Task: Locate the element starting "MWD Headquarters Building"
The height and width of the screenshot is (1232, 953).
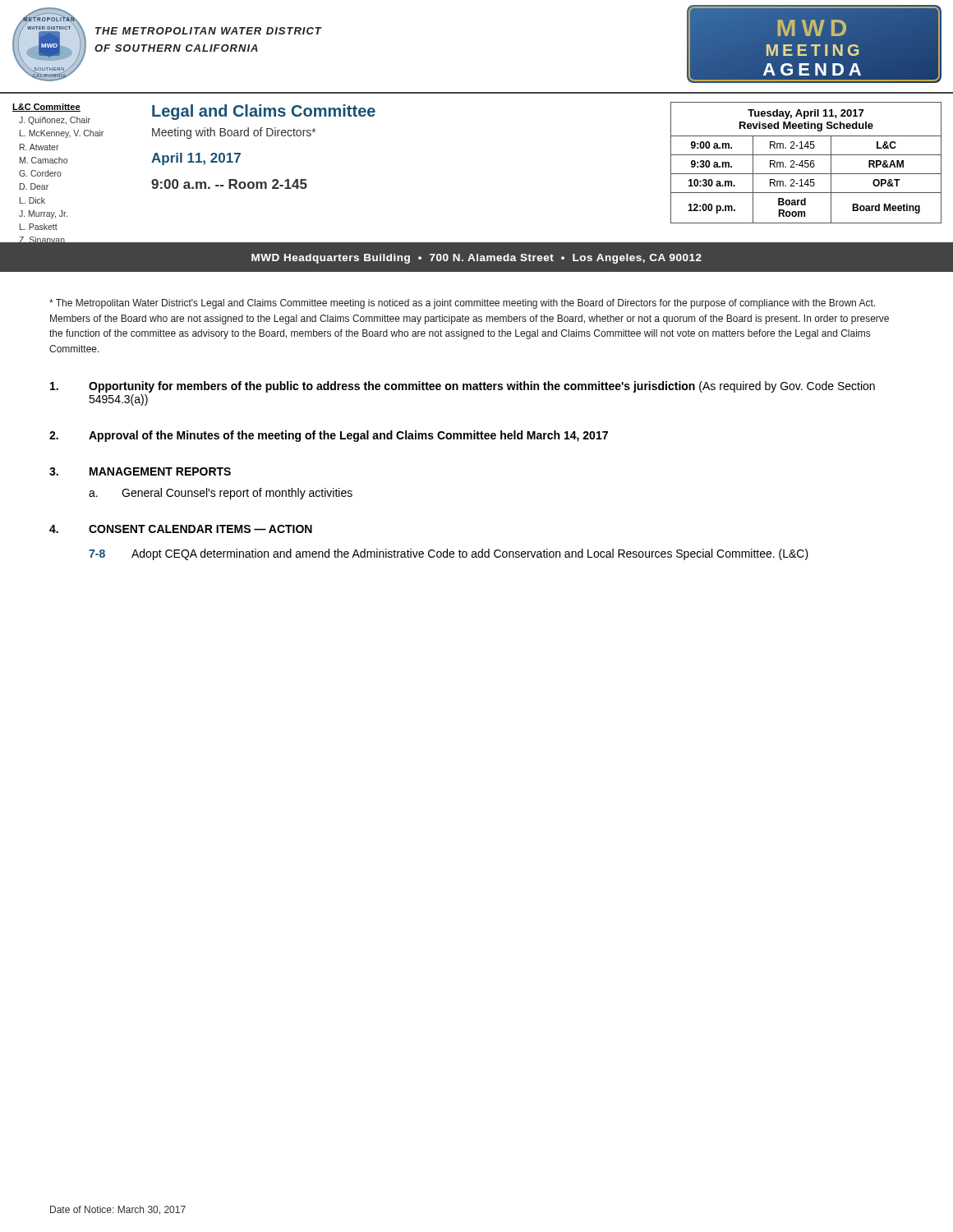Action: [x=476, y=257]
